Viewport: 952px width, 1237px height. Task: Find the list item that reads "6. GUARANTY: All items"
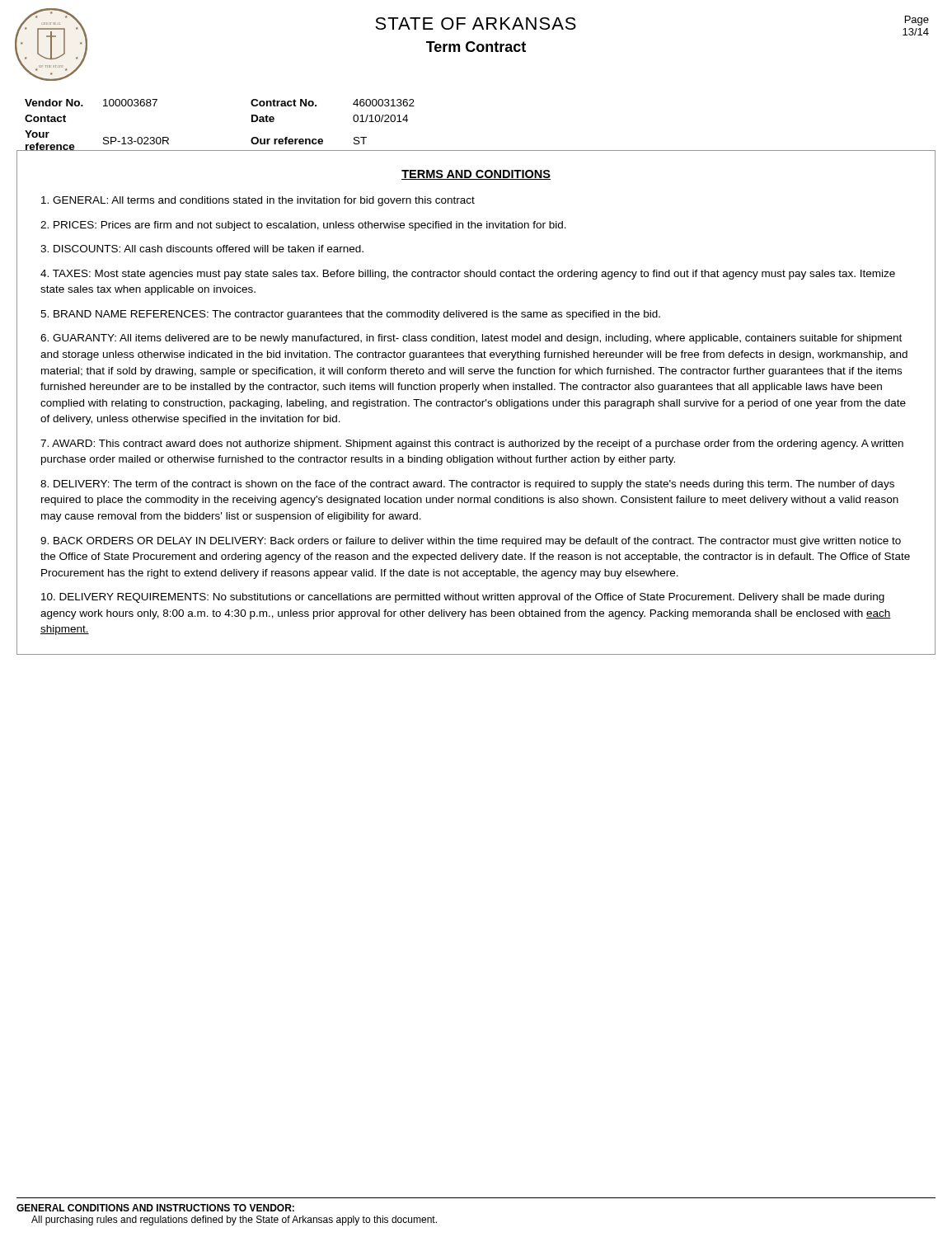[474, 378]
